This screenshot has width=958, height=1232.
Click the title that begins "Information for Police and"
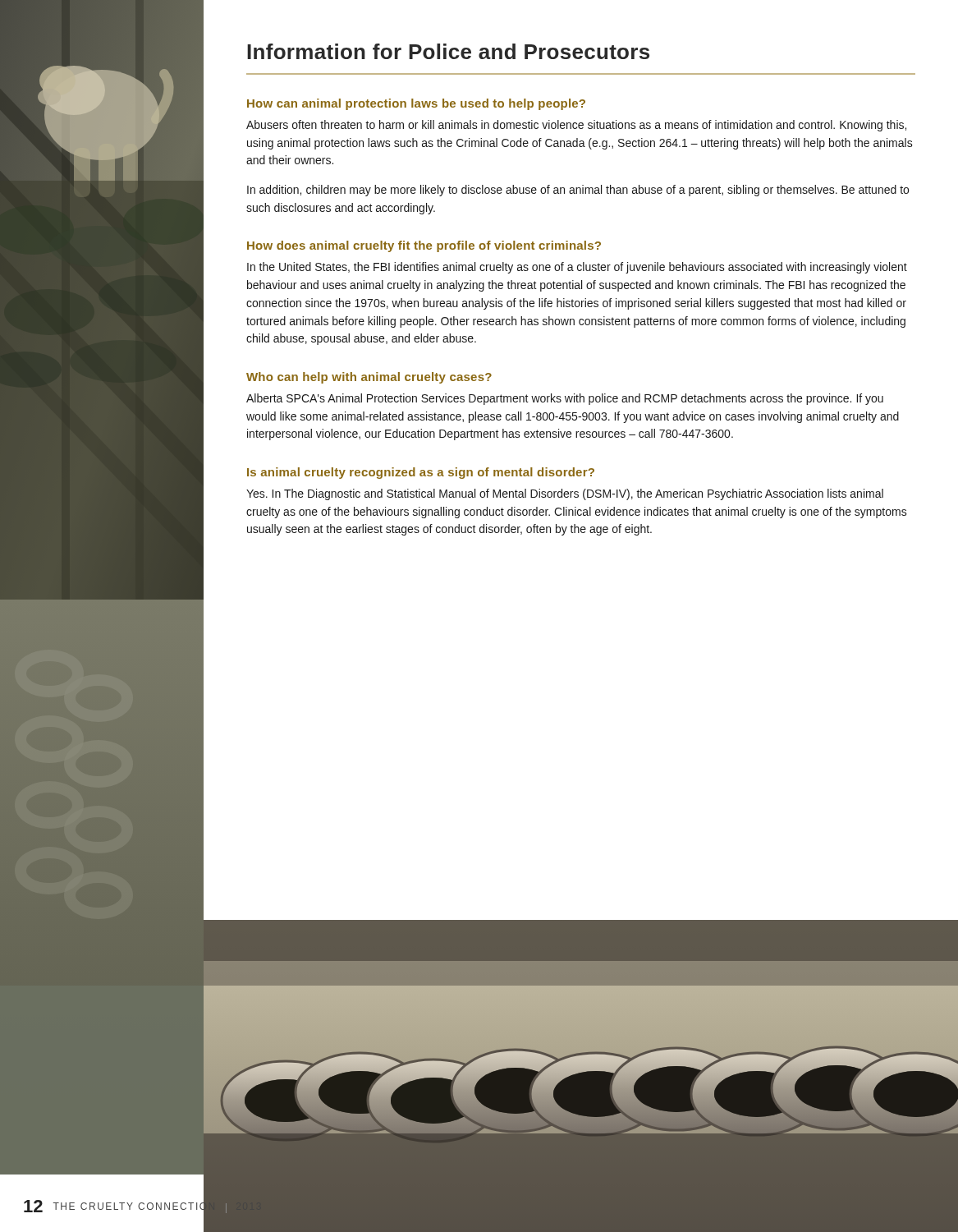coord(448,52)
